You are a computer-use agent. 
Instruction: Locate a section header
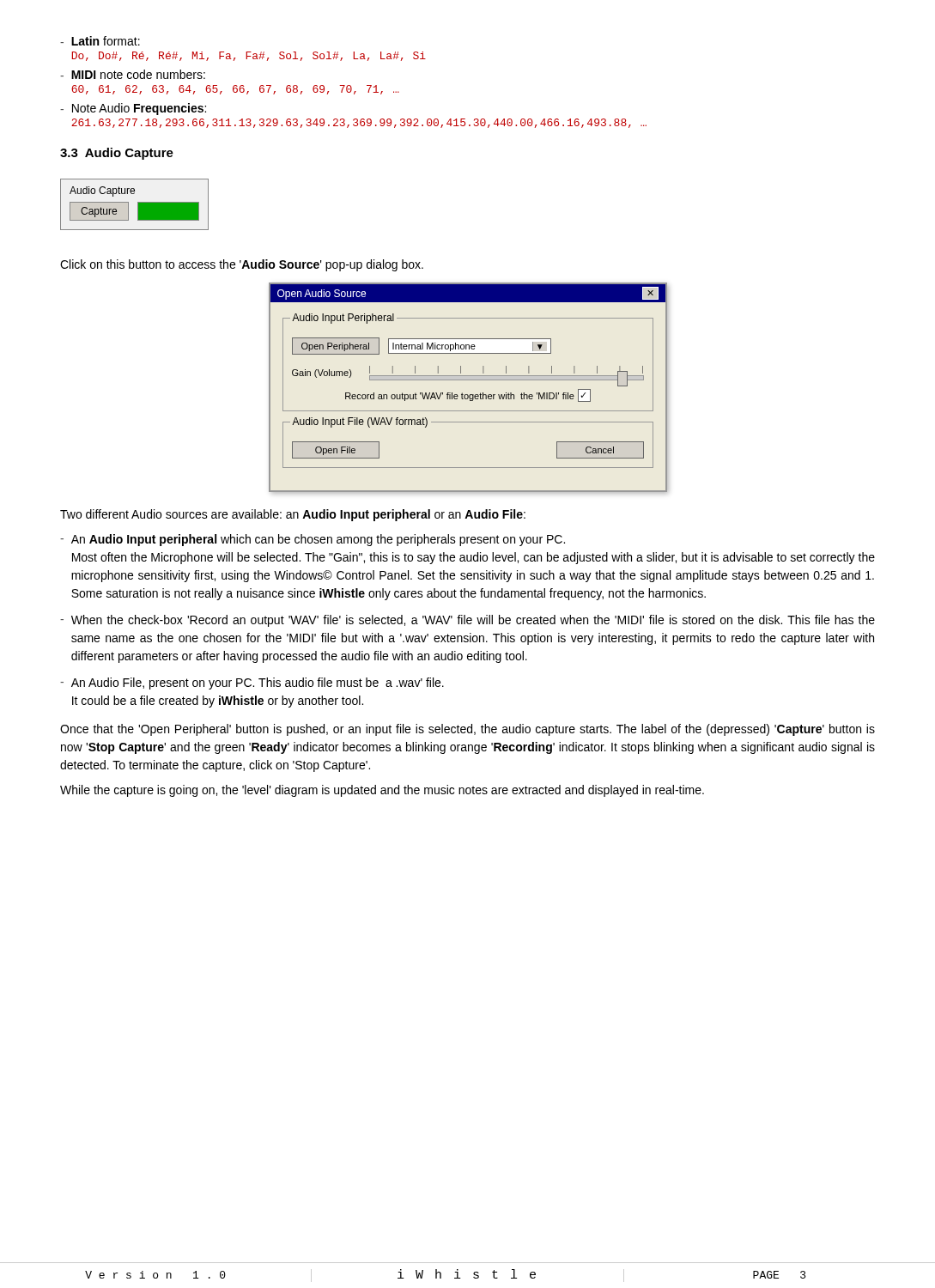(117, 152)
